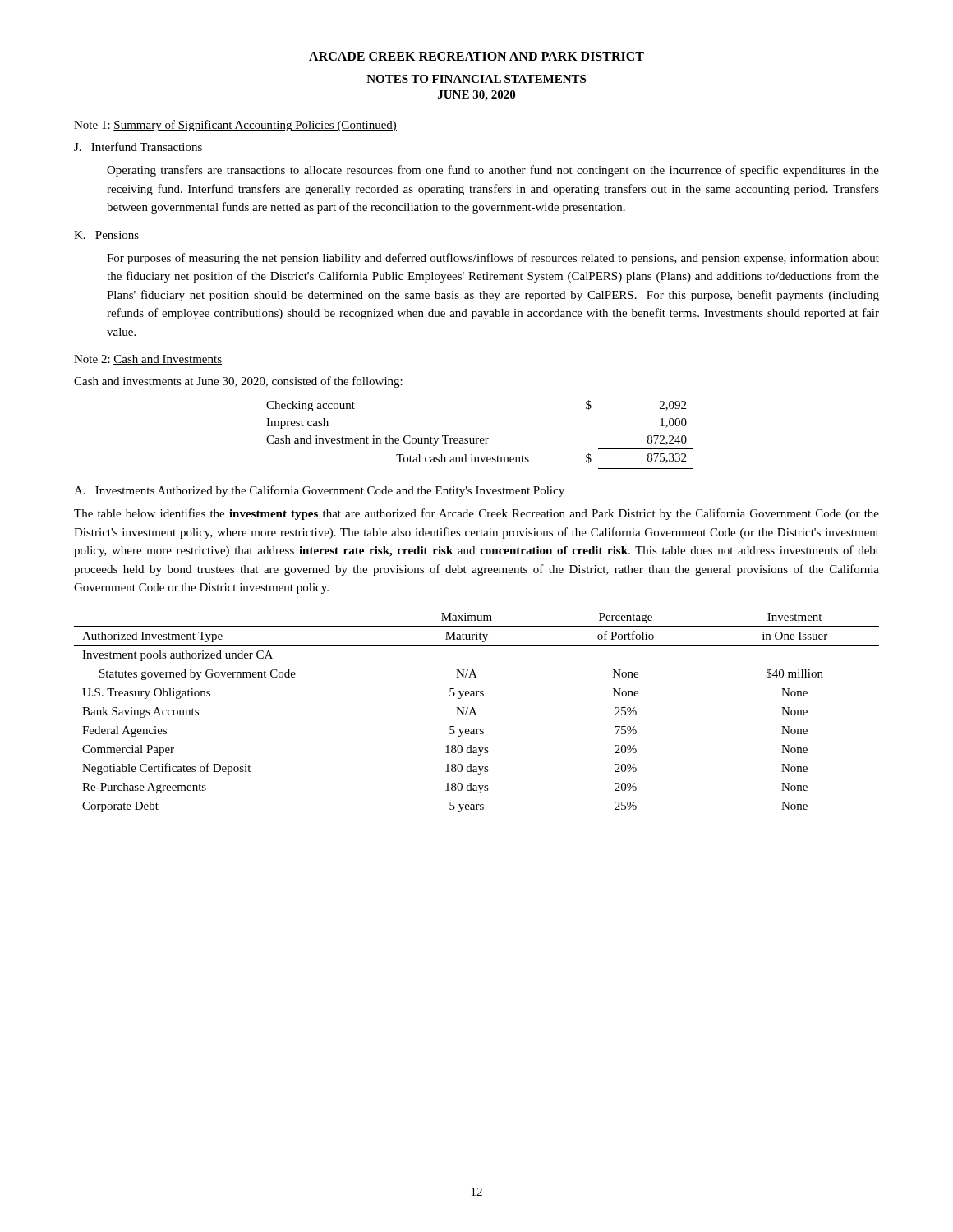The width and height of the screenshot is (953, 1232).
Task: Click on the table containing "Total cash and investments"
Action: point(476,433)
